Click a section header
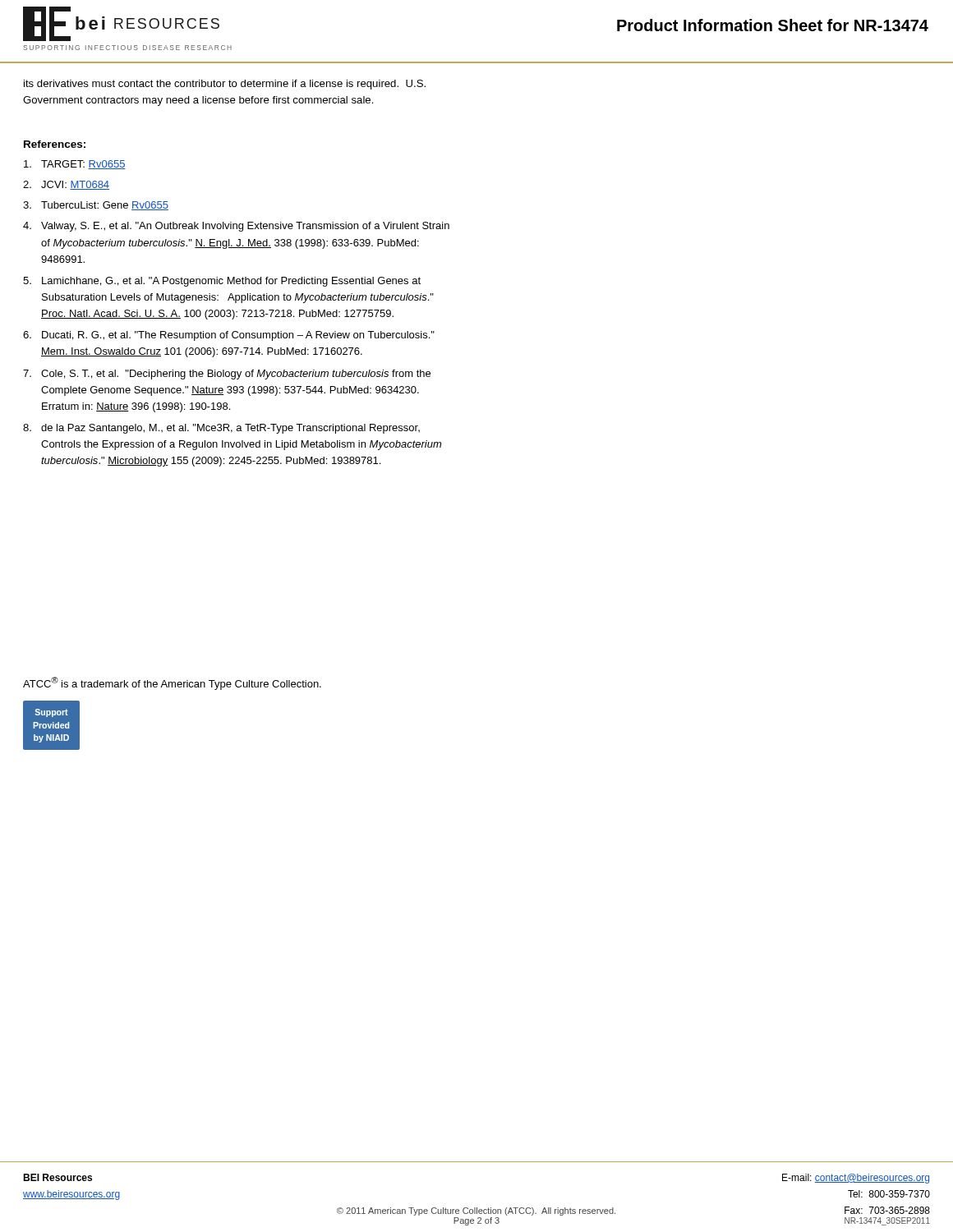The image size is (953, 1232). tap(55, 144)
